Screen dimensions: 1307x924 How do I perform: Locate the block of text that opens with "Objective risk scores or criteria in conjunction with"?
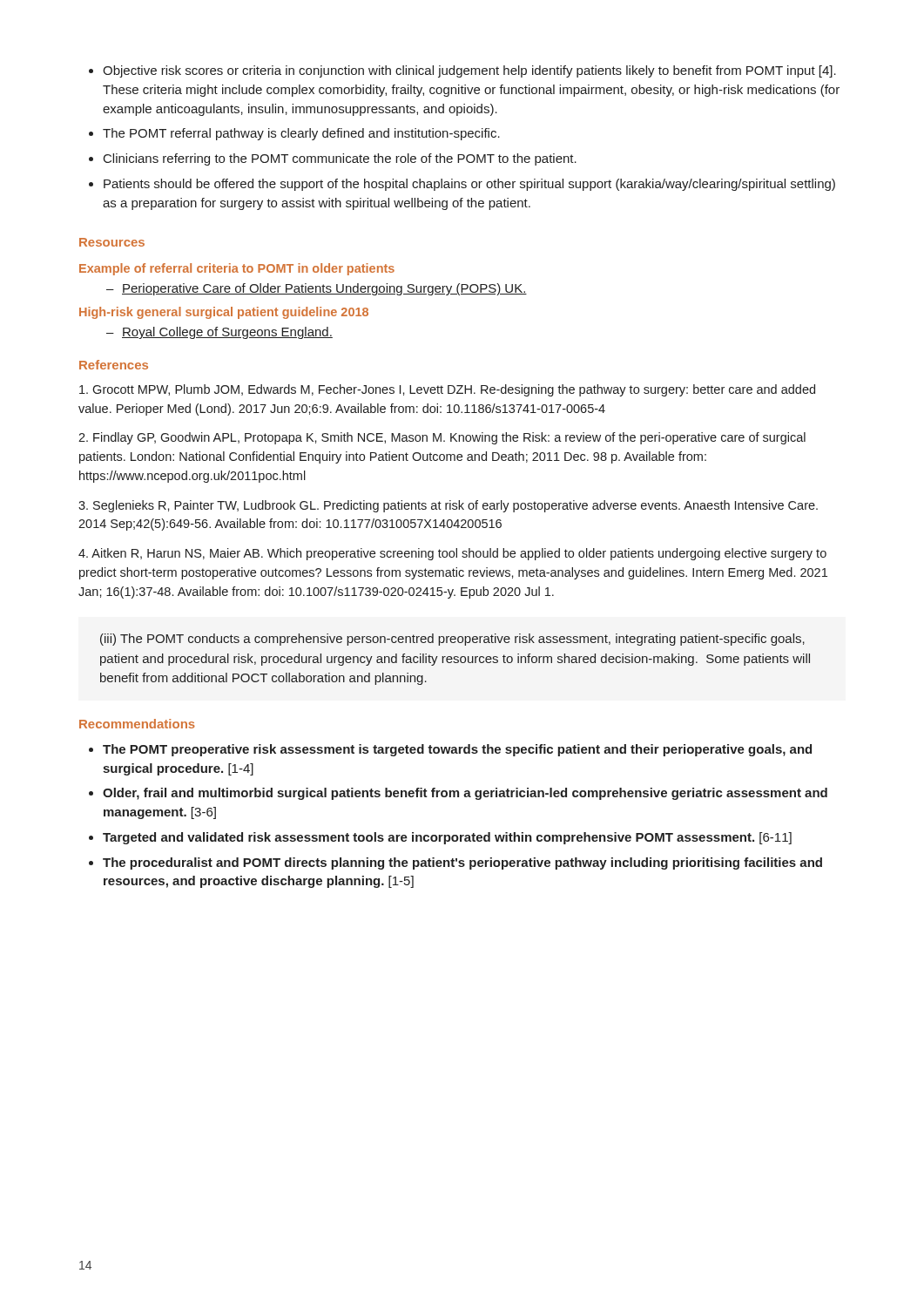(x=471, y=89)
